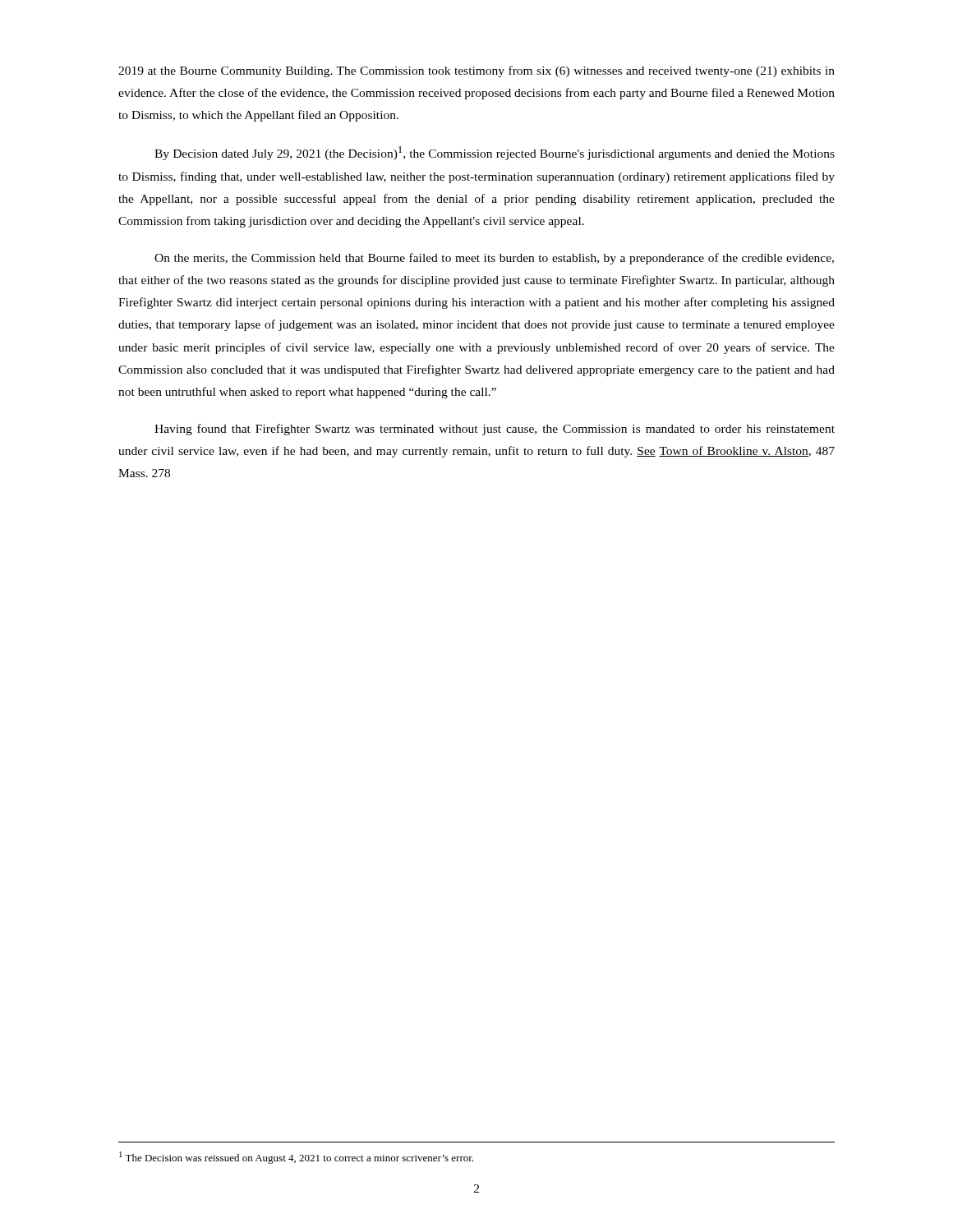Click on the text block that says "2019 at the Bourne Community"
This screenshot has height=1232, width=953.
pyautogui.click(x=476, y=272)
